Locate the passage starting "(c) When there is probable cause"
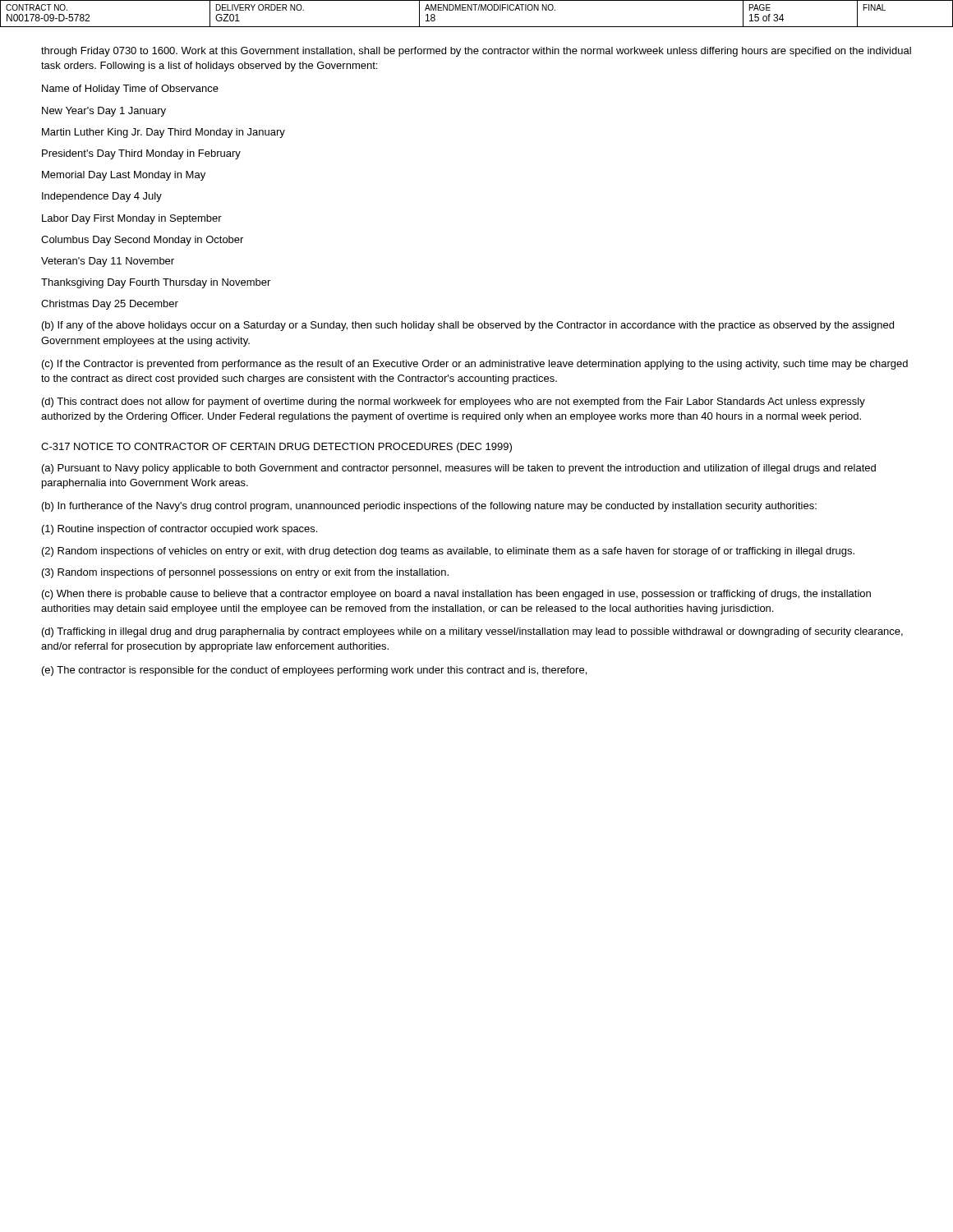Screen dimensions: 1232x953 click(x=456, y=601)
